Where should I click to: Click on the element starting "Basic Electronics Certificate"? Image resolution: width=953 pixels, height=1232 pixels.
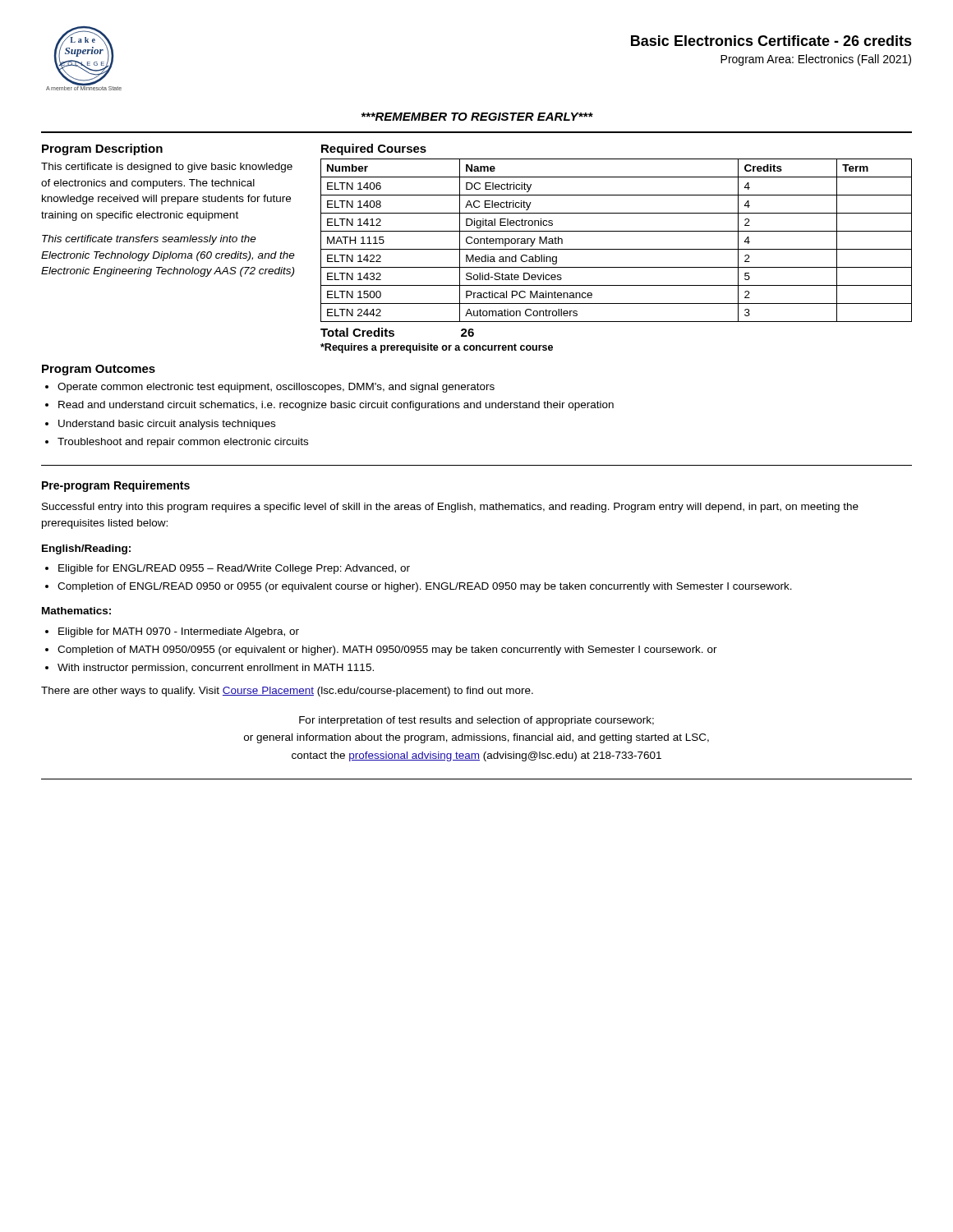coord(771,41)
